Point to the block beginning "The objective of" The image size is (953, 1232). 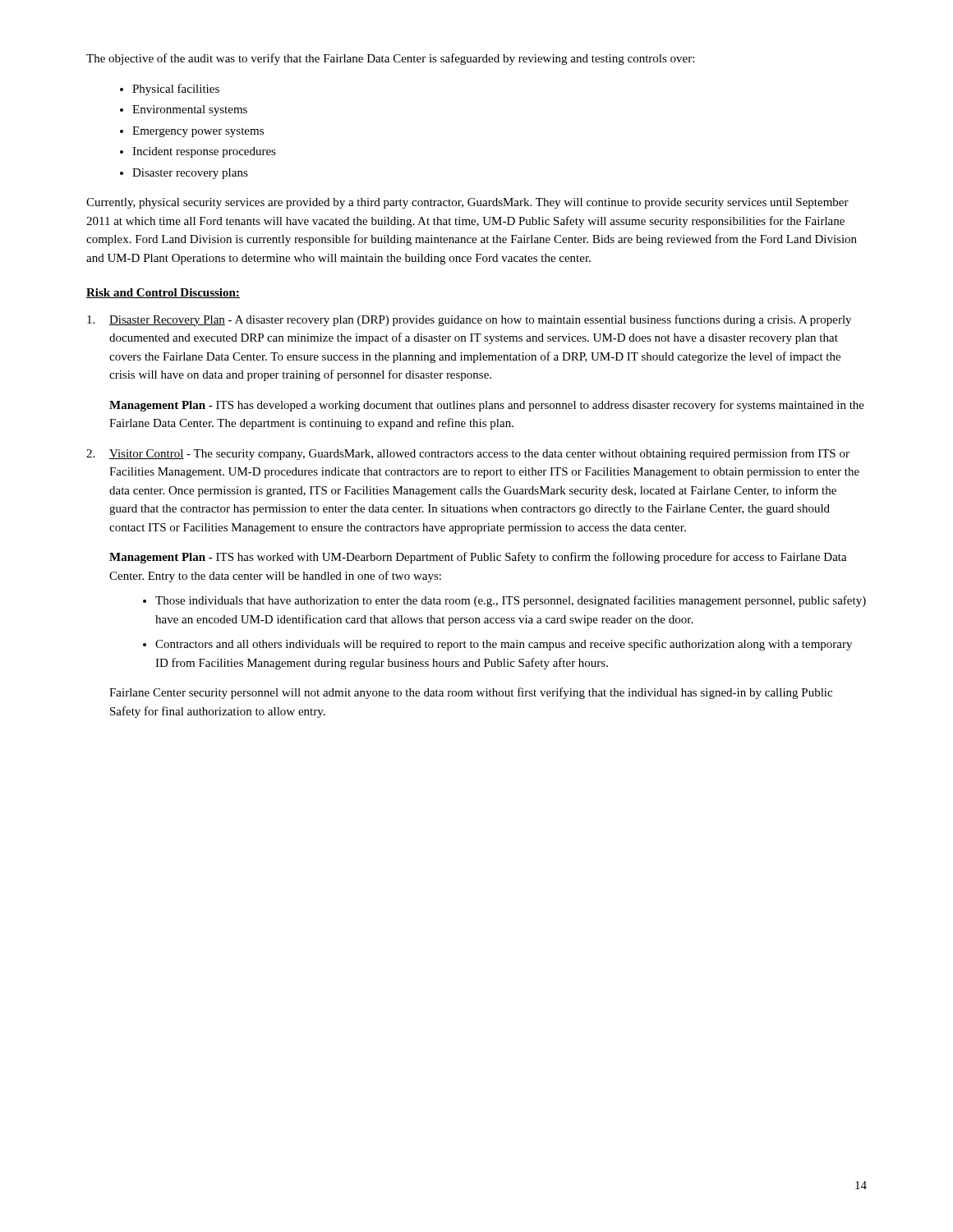[476, 59]
